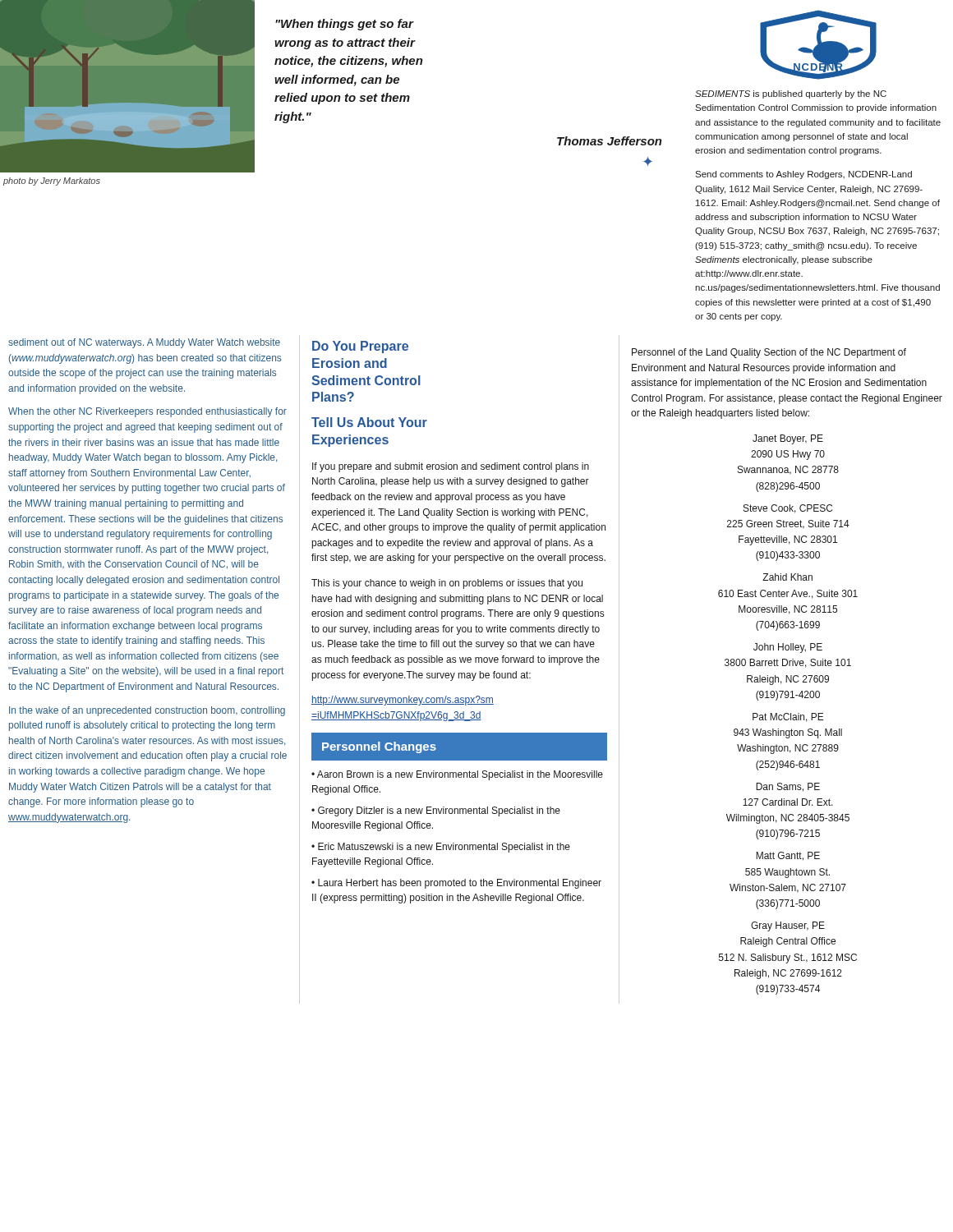Click on the element starting "Tell Us About"
The image size is (953, 1232).
pos(369,431)
